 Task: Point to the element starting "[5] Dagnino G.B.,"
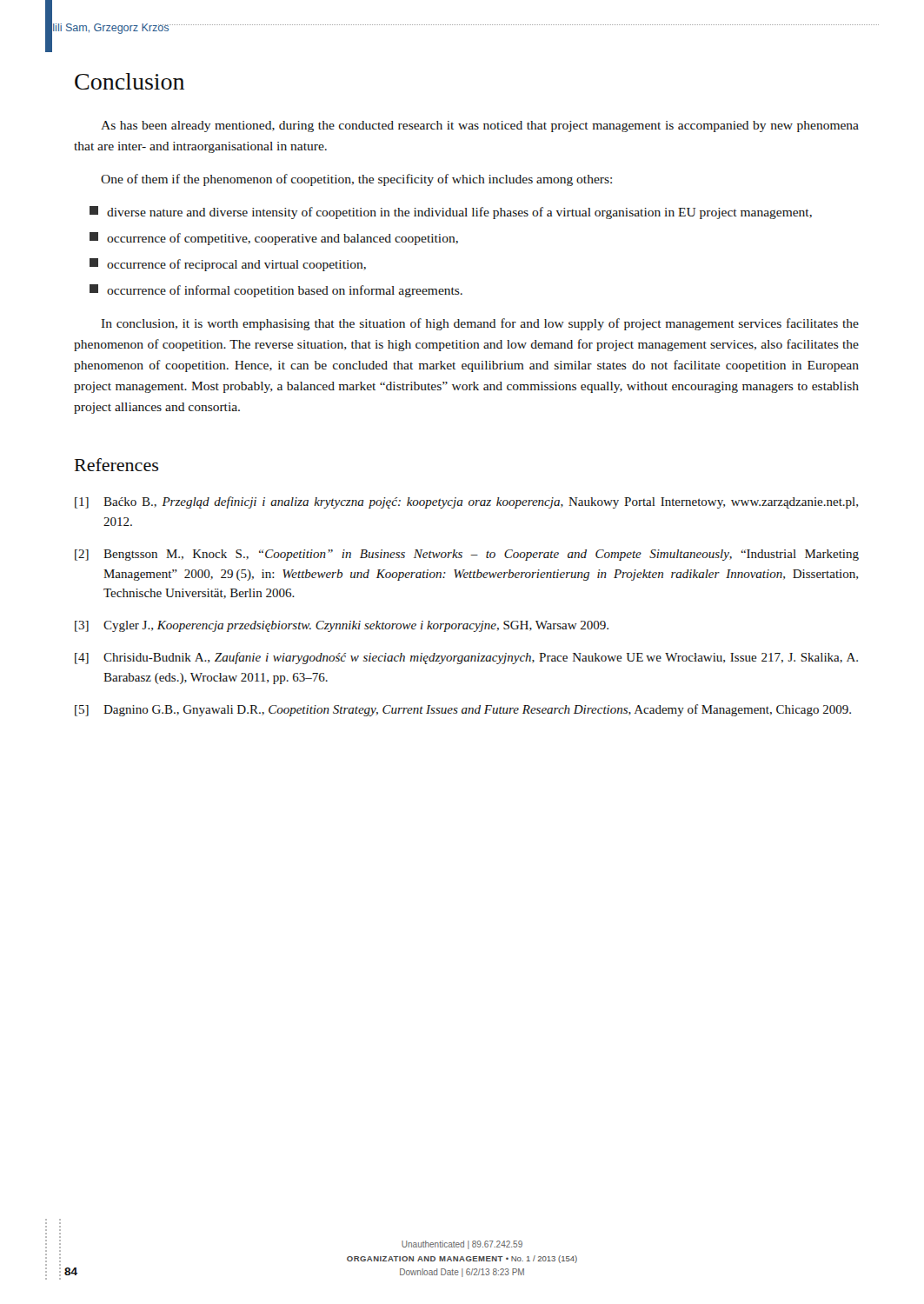click(x=466, y=709)
